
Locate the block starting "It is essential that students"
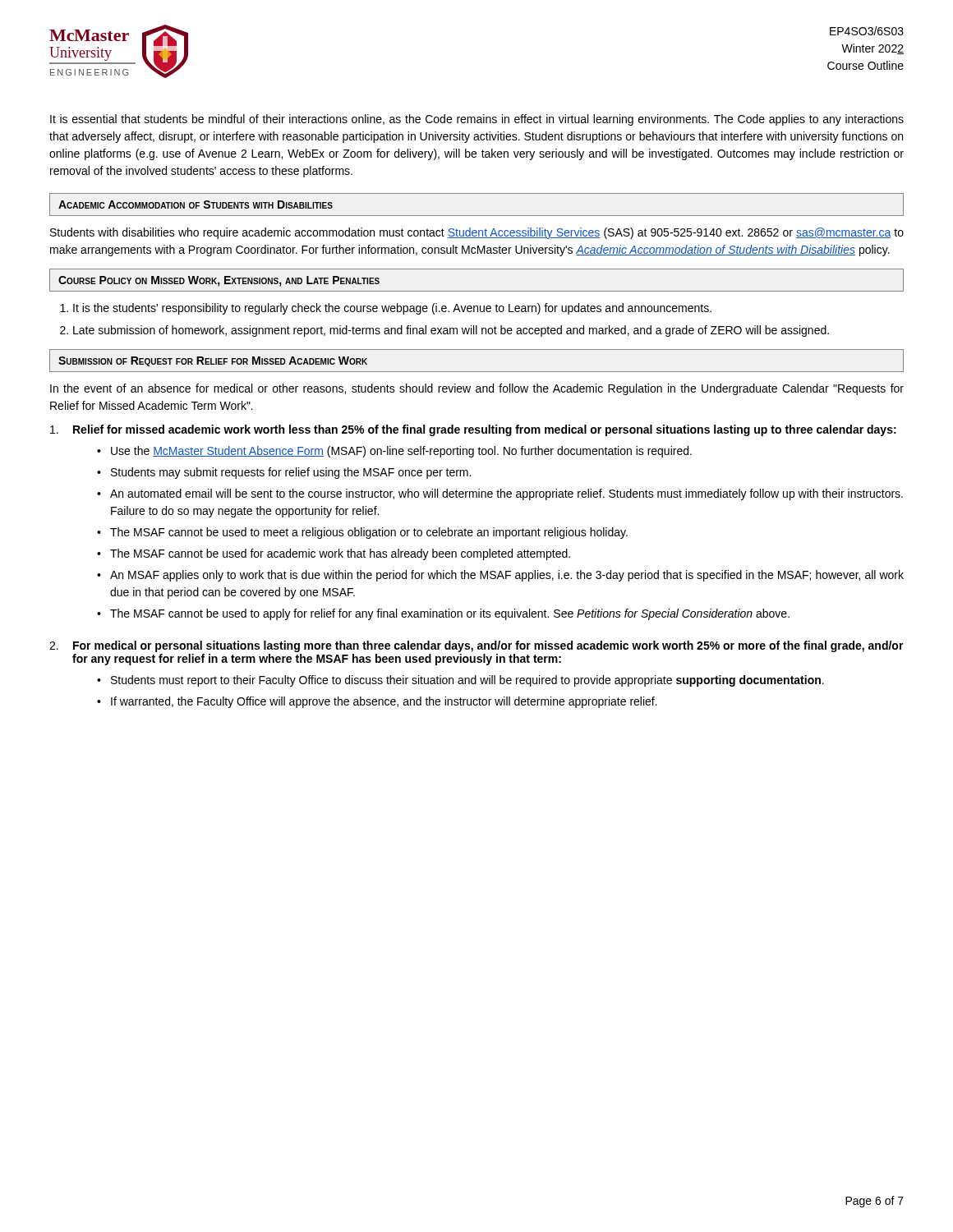click(476, 145)
